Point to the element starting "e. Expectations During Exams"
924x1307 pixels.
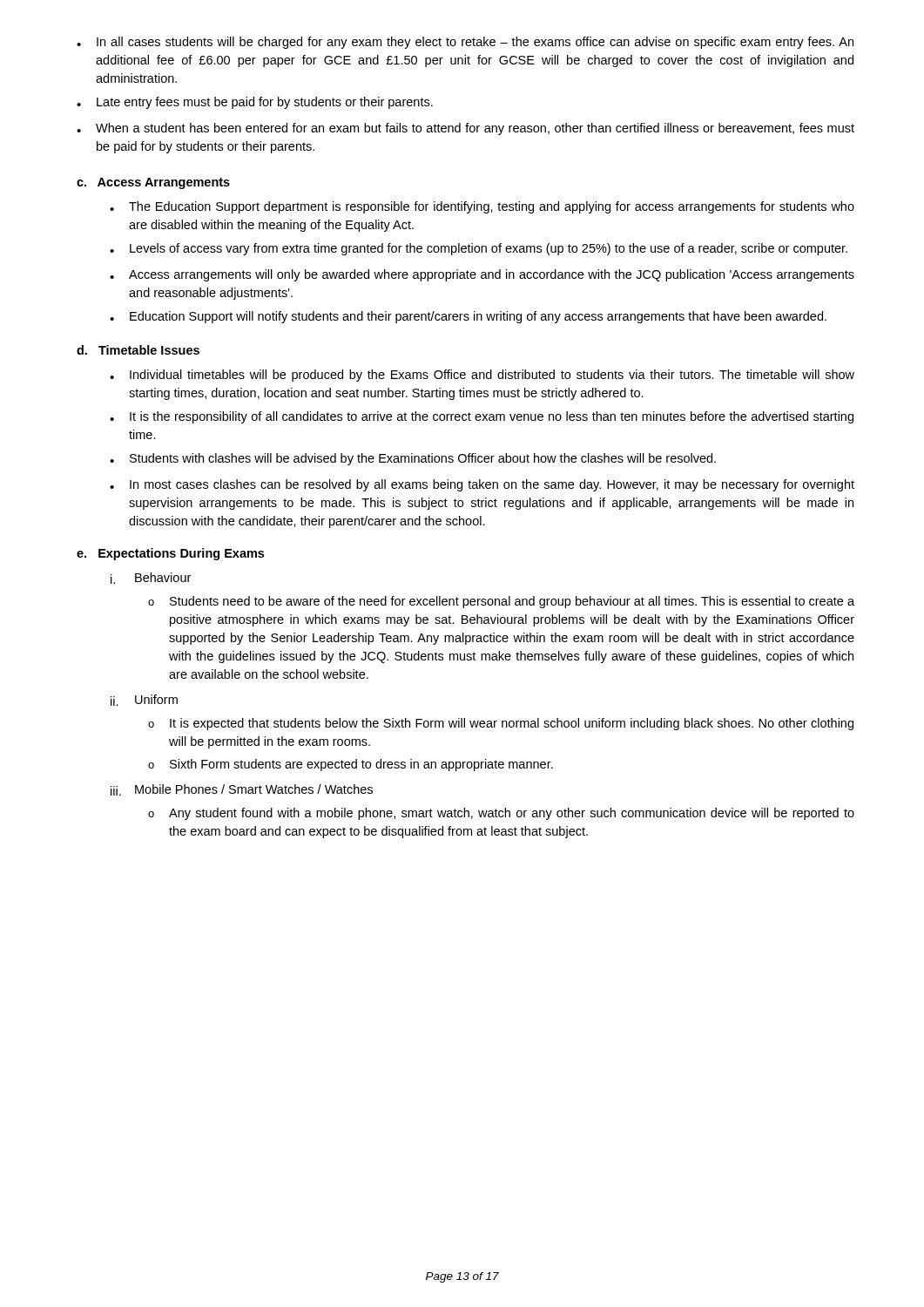[171, 554]
